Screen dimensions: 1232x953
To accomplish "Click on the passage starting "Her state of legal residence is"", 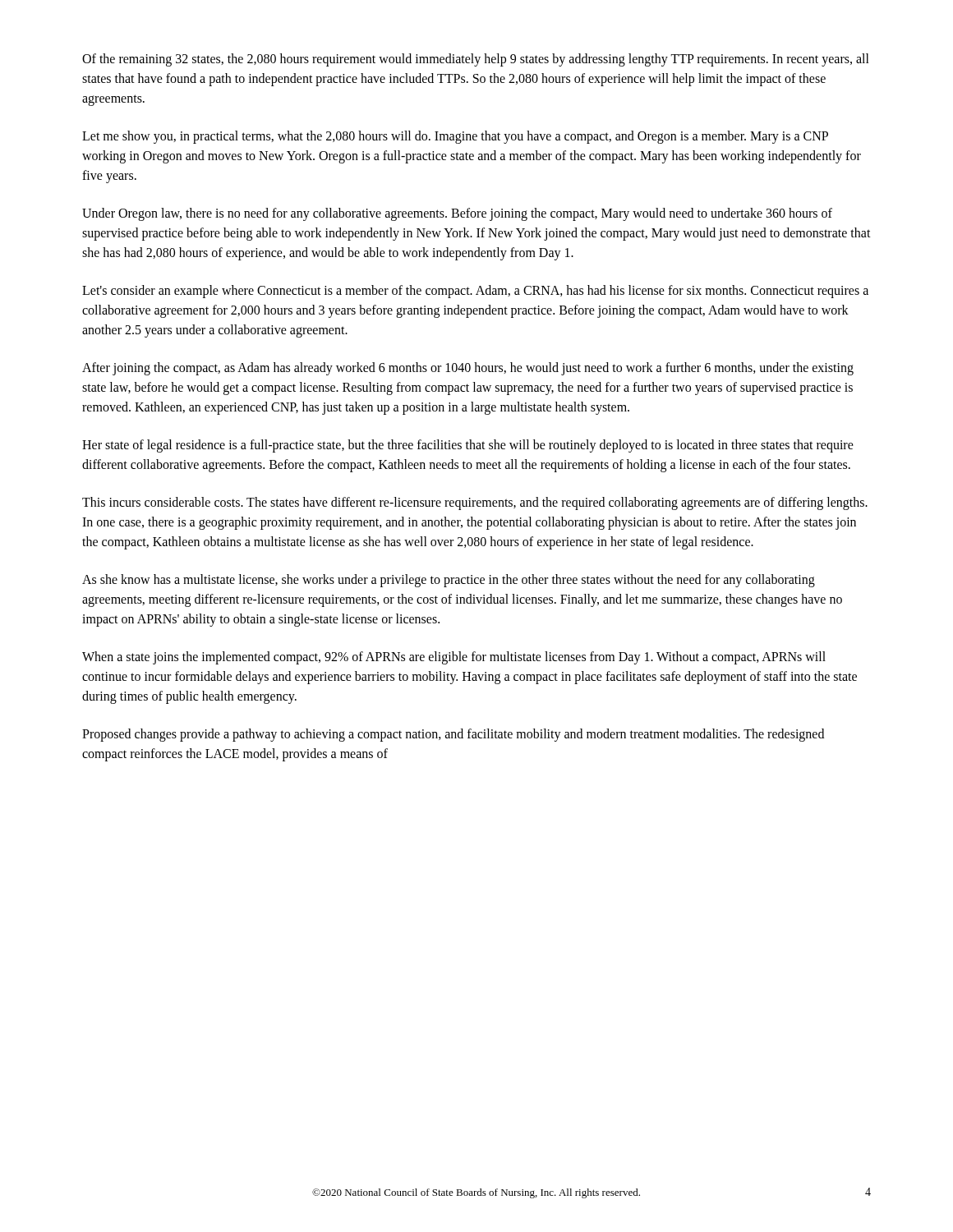I will 468,455.
